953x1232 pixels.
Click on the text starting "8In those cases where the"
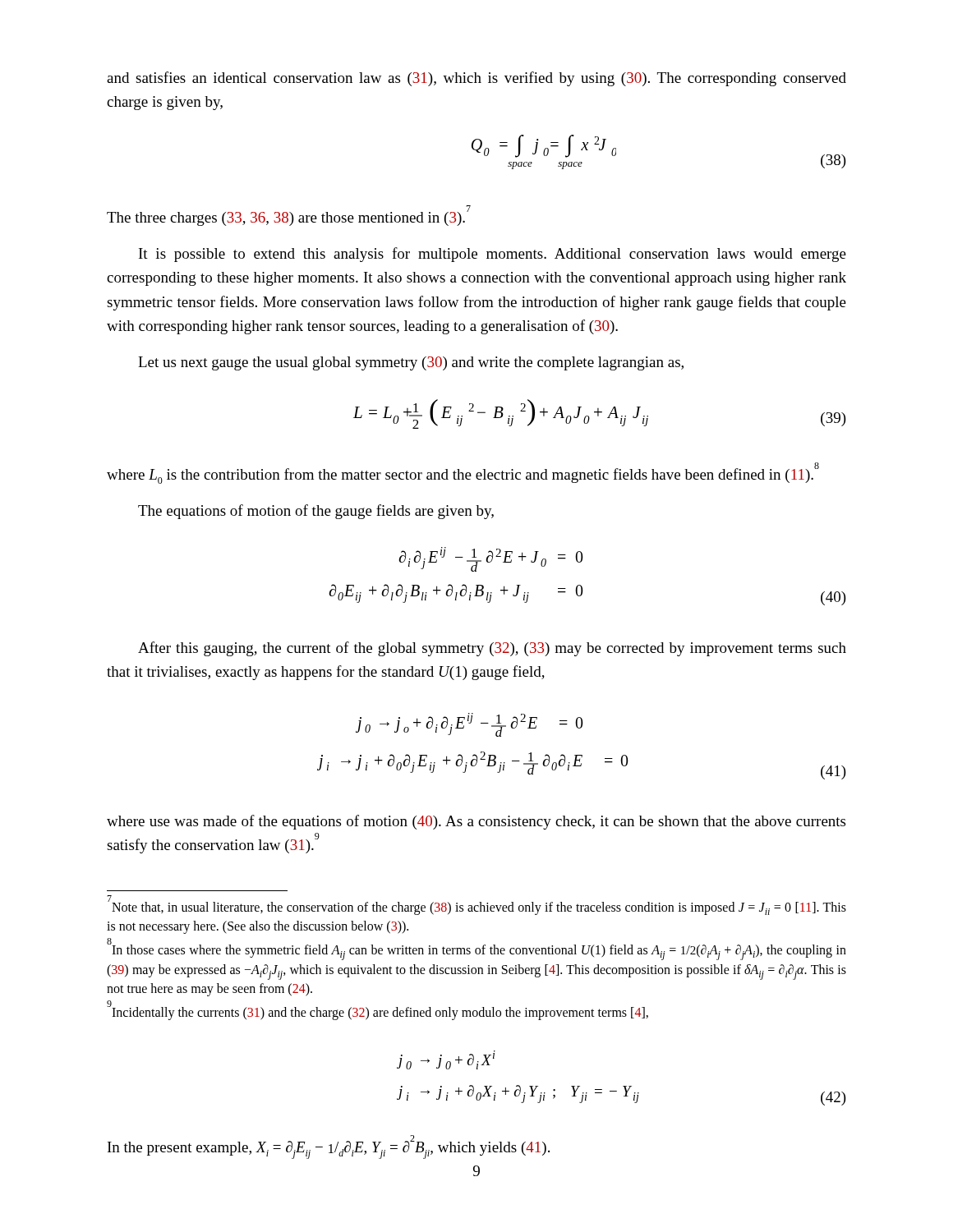pos(476,968)
